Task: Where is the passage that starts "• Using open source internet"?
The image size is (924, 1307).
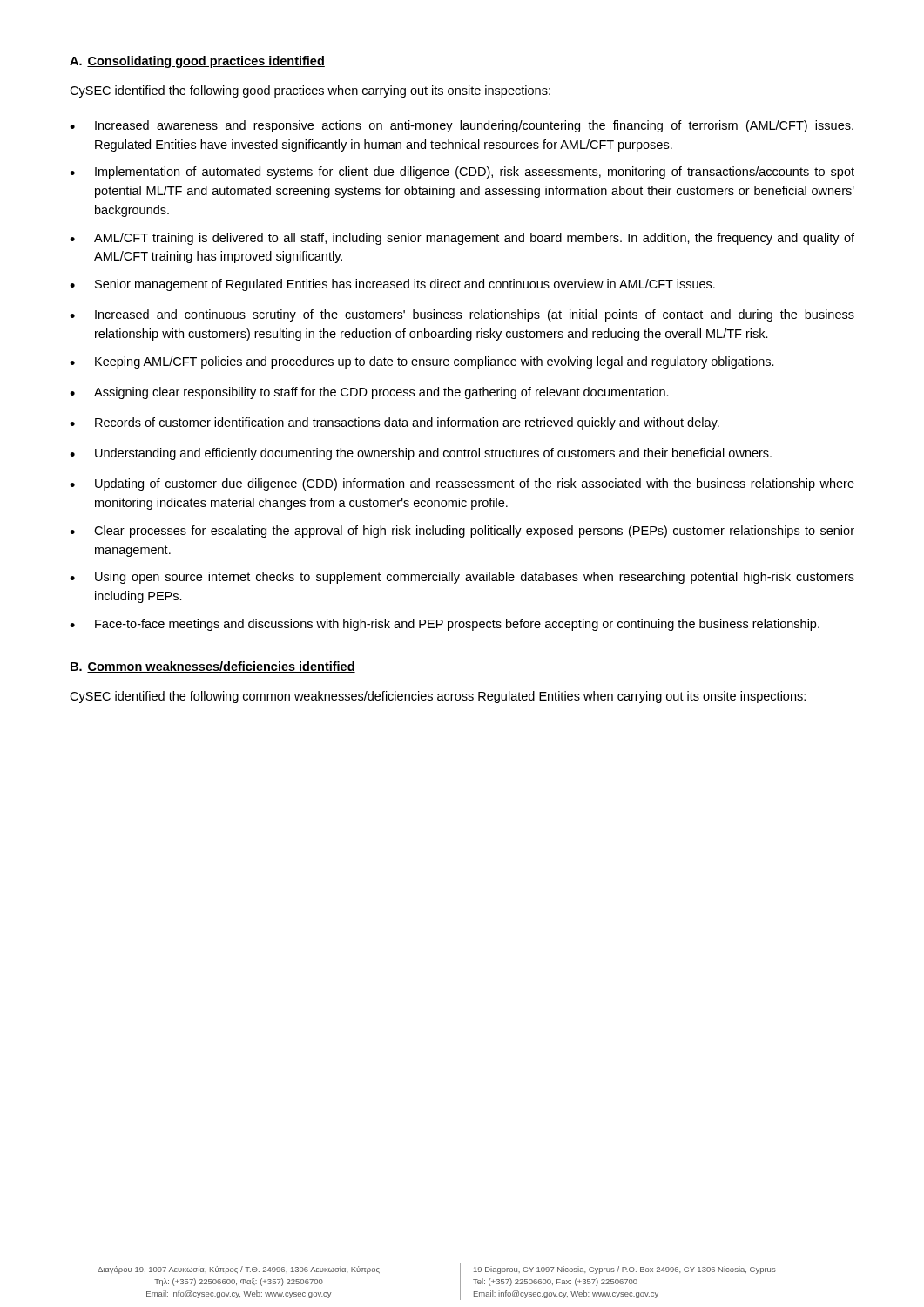Action: pos(462,587)
